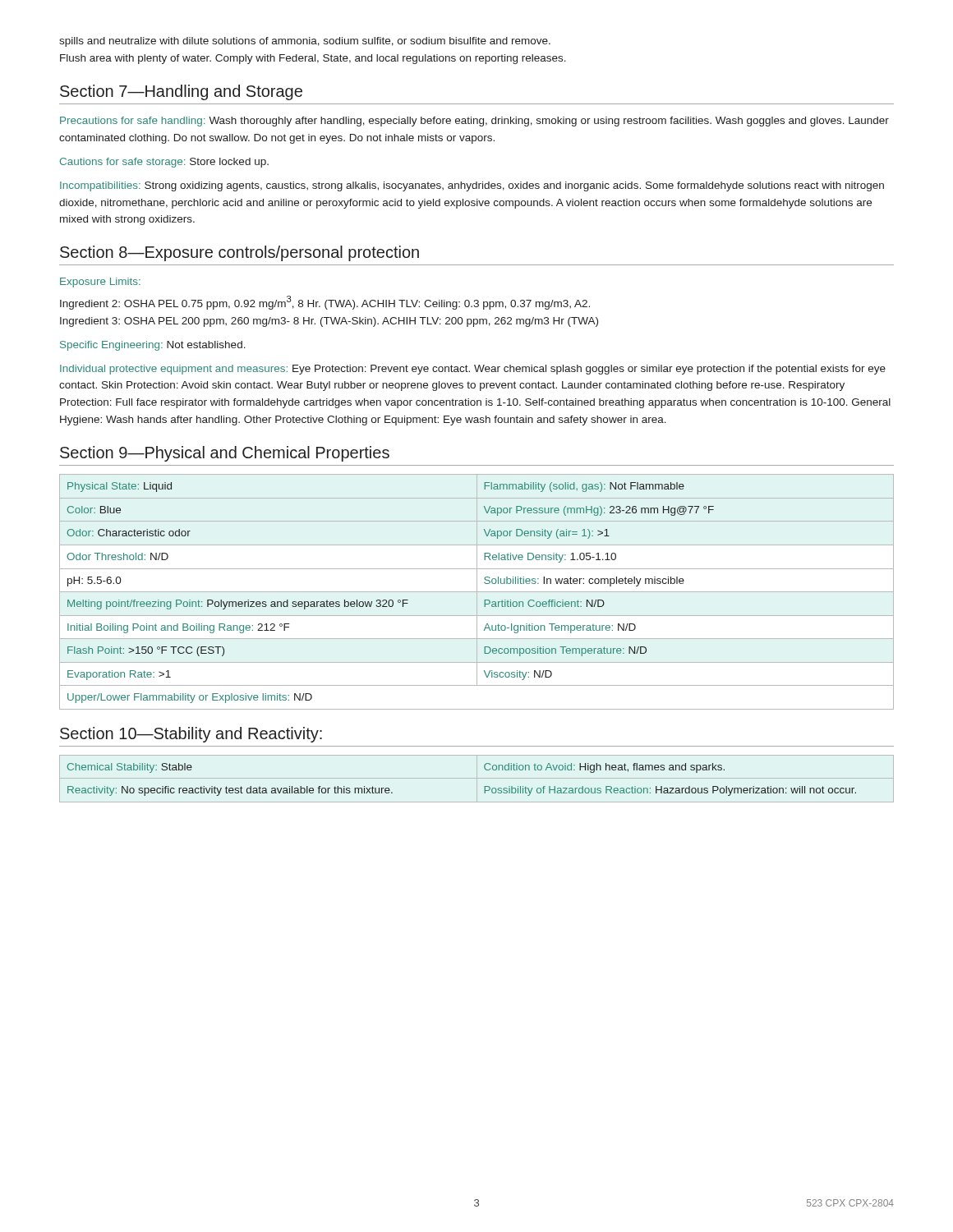This screenshot has height=1232, width=953.
Task: Click on the table containing "Relative Density: 1.05-1.10"
Action: tap(476, 592)
